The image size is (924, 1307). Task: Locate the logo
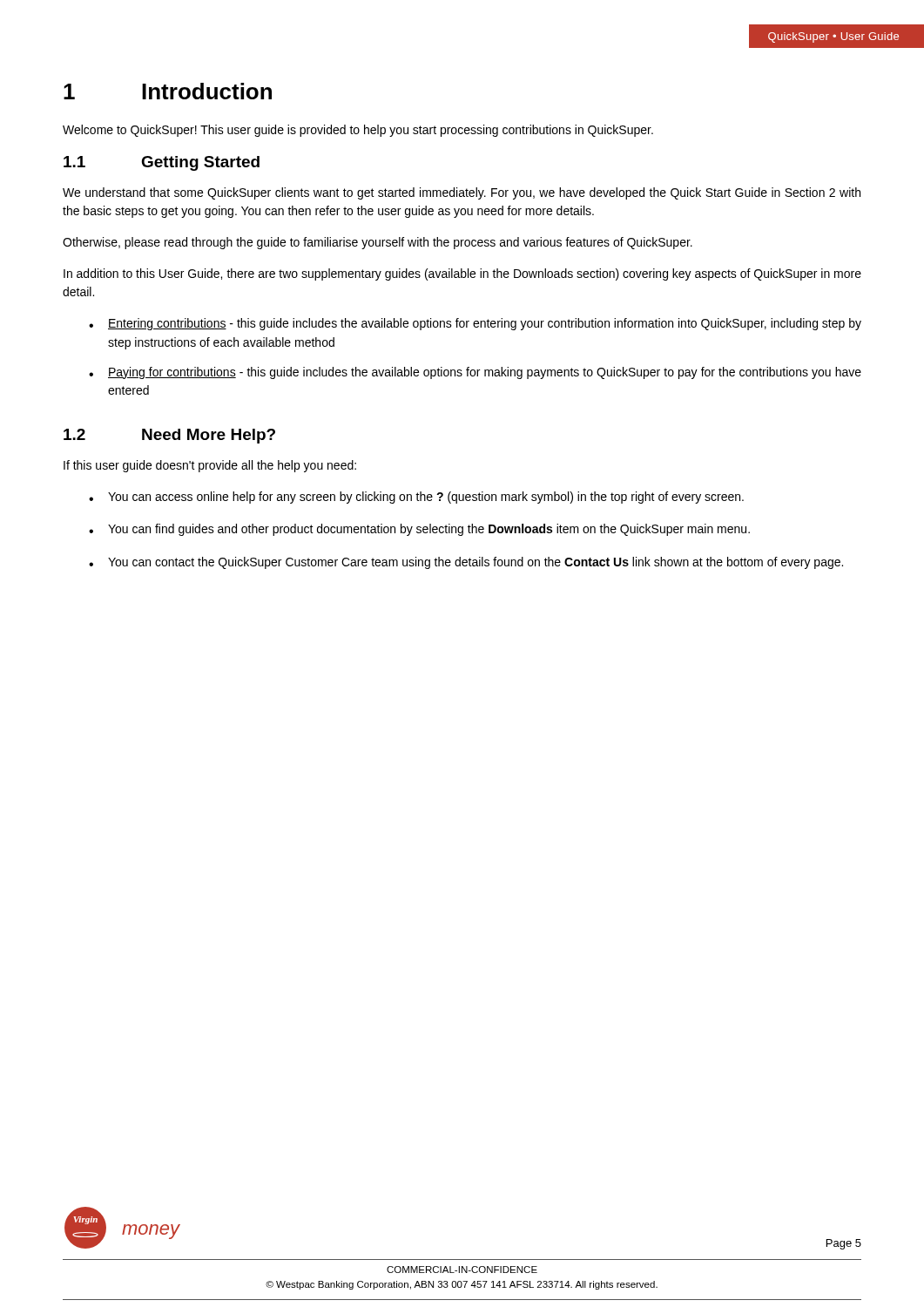click(x=130, y=1229)
